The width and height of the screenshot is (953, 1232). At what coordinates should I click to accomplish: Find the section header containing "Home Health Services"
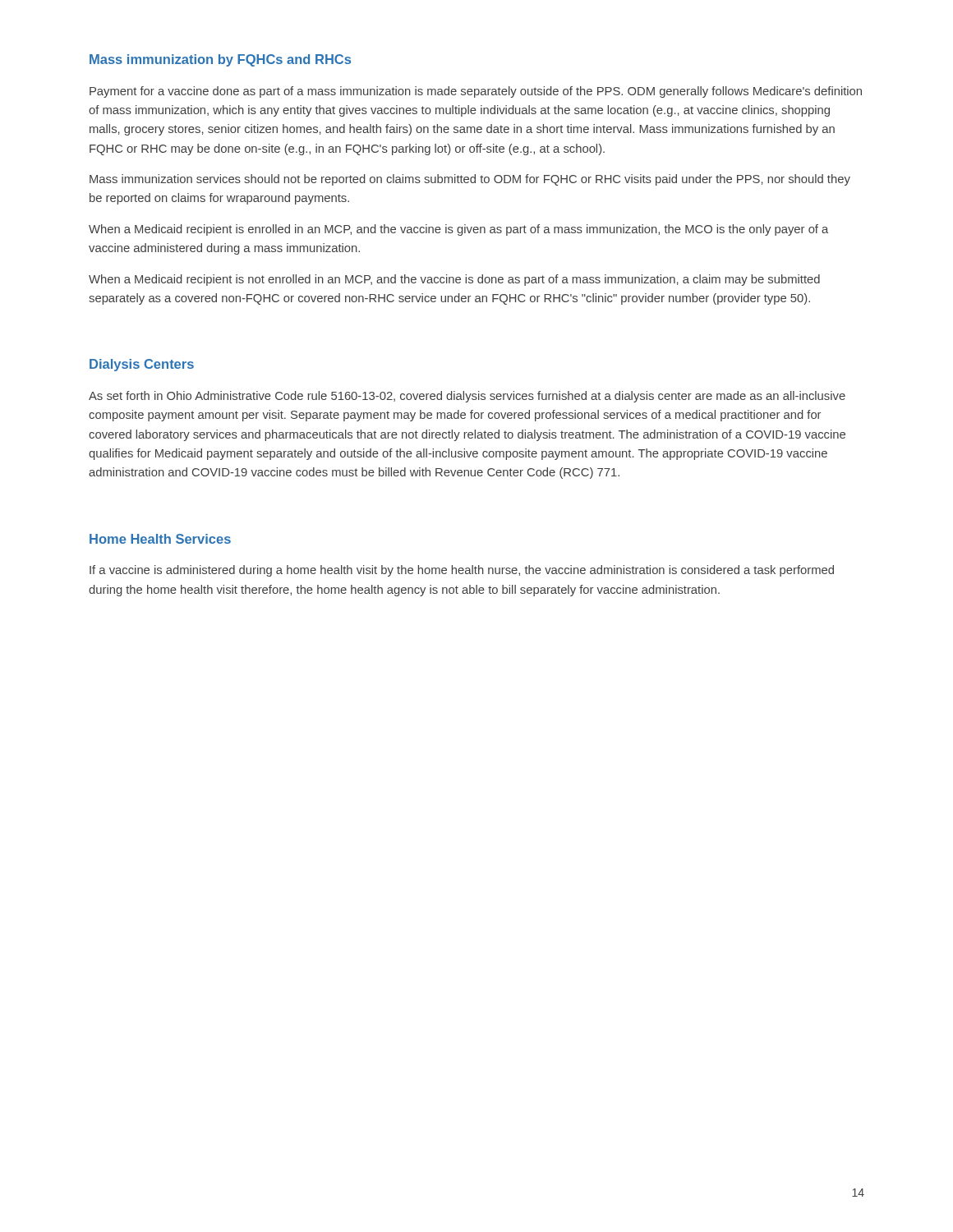coord(160,539)
